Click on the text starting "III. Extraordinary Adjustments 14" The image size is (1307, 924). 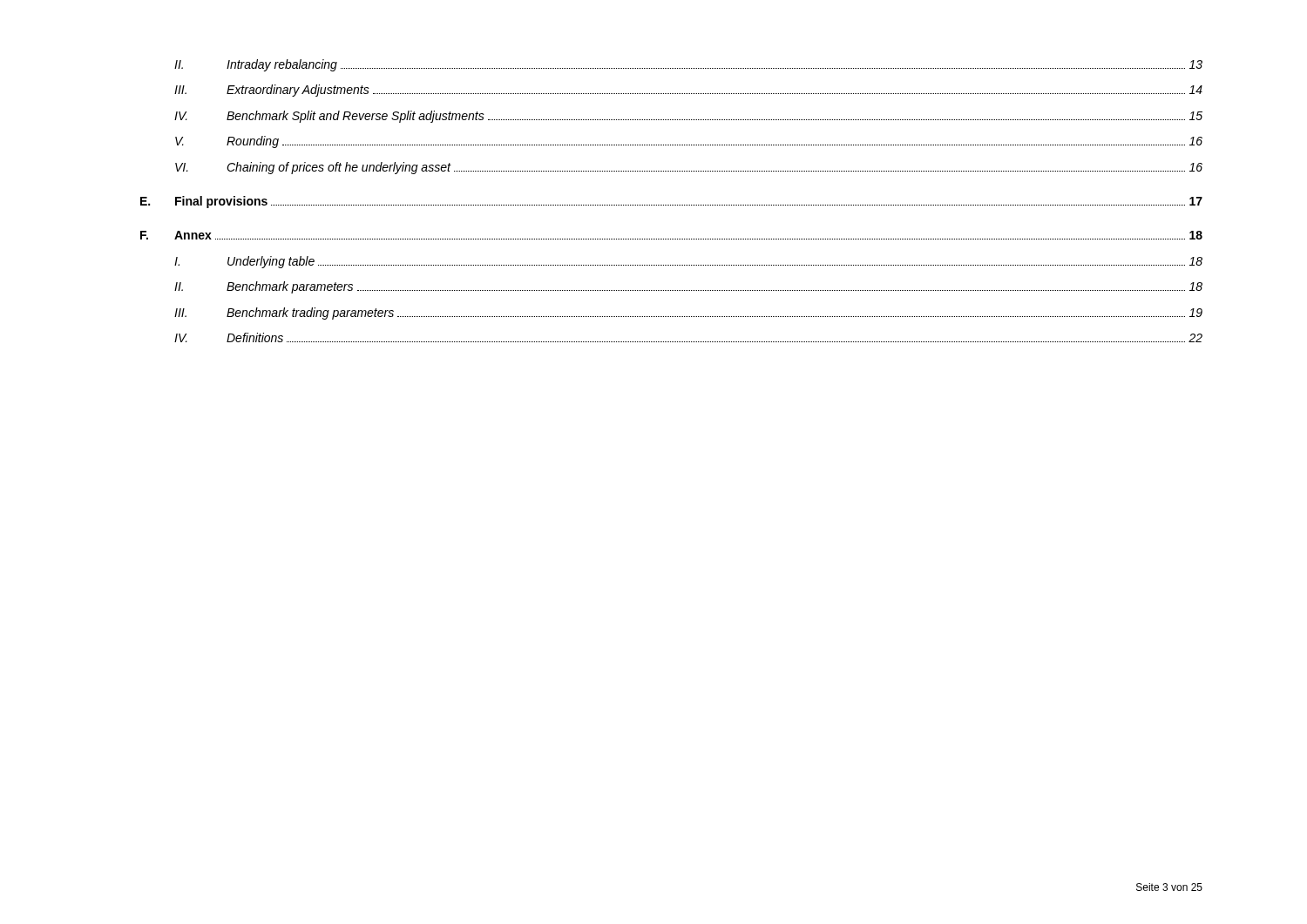click(688, 91)
